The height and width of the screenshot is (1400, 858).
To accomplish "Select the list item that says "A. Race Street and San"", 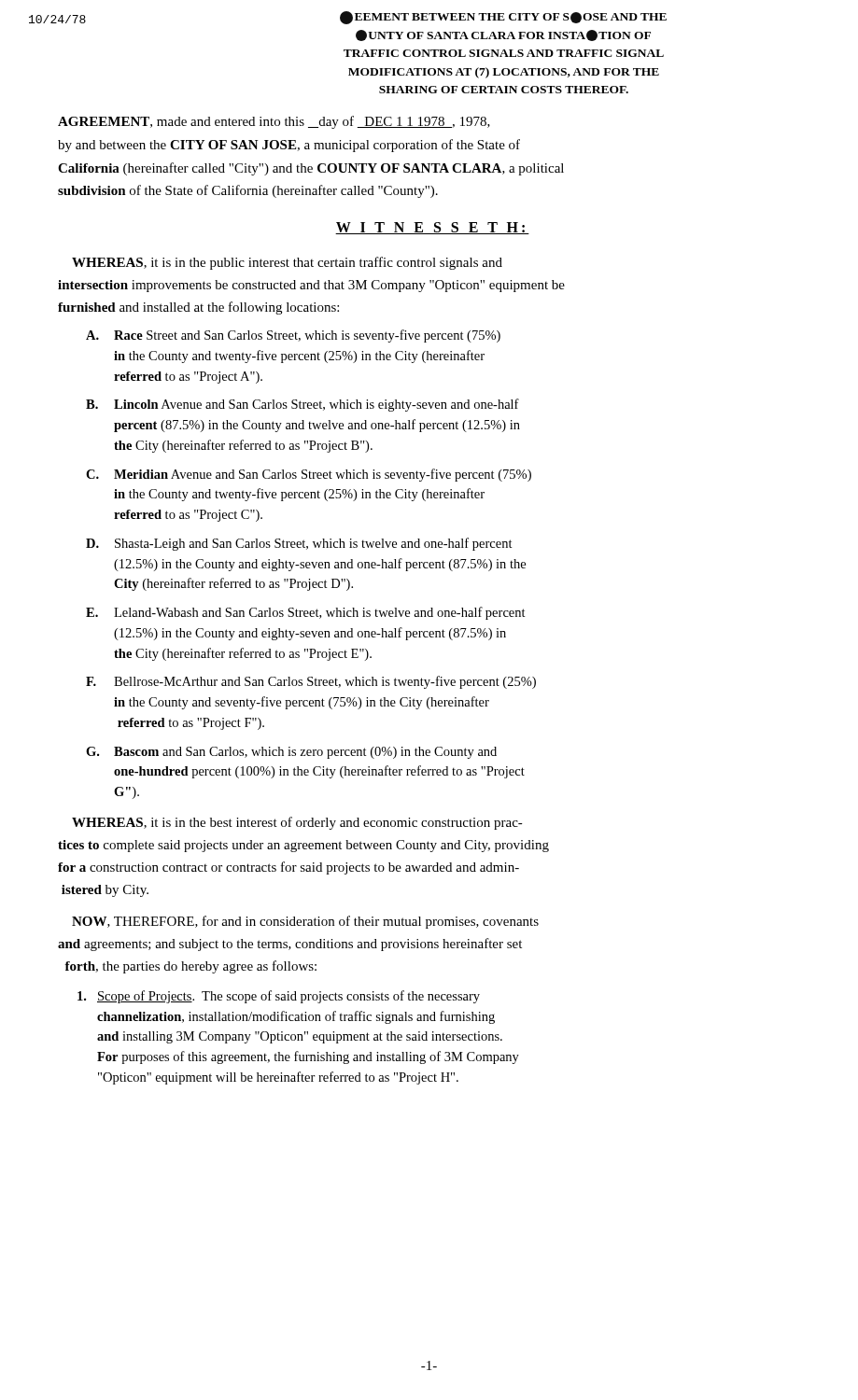I will click(x=293, y=356).
